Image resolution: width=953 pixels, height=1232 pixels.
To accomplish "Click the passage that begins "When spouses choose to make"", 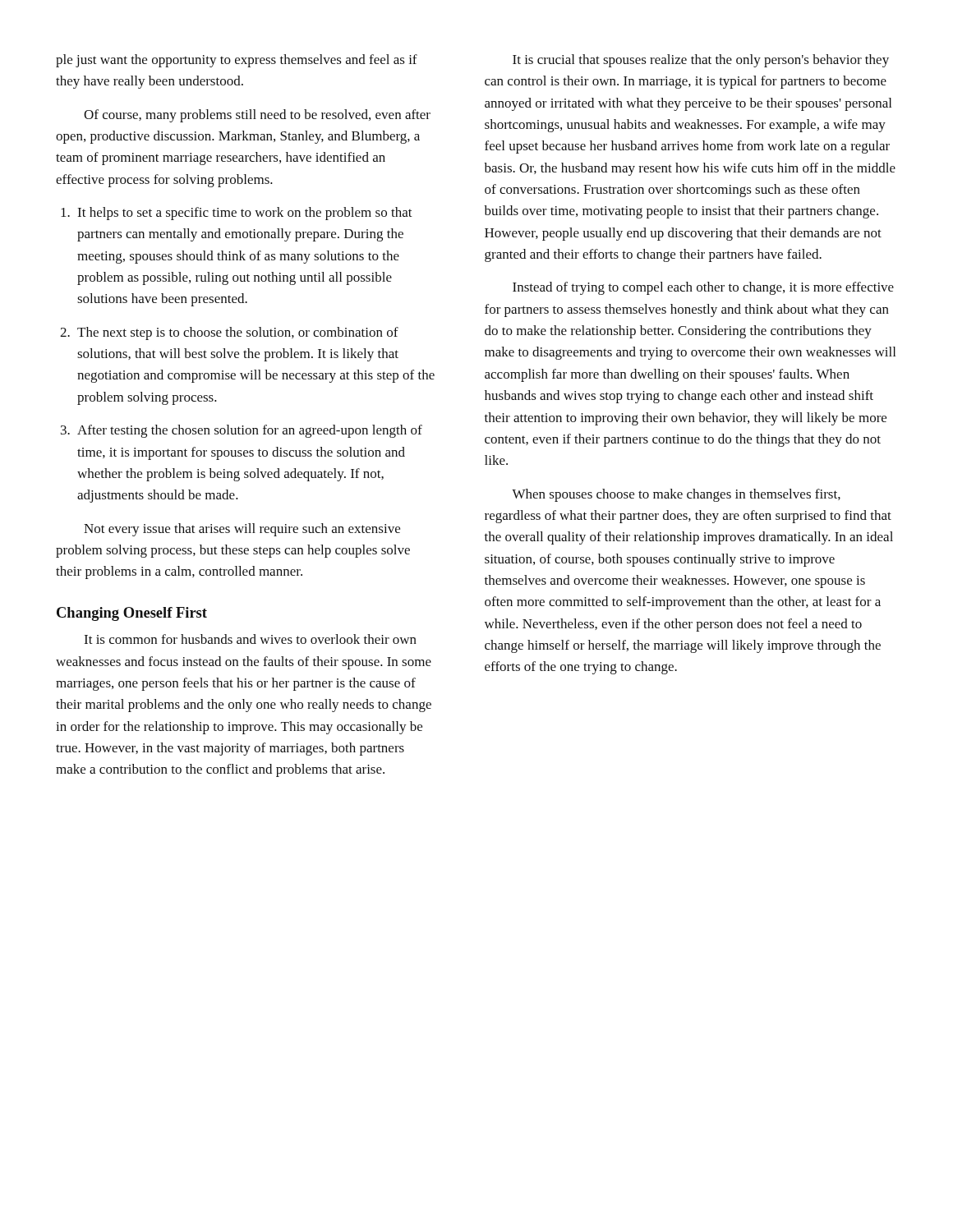I will click(691, 581).
